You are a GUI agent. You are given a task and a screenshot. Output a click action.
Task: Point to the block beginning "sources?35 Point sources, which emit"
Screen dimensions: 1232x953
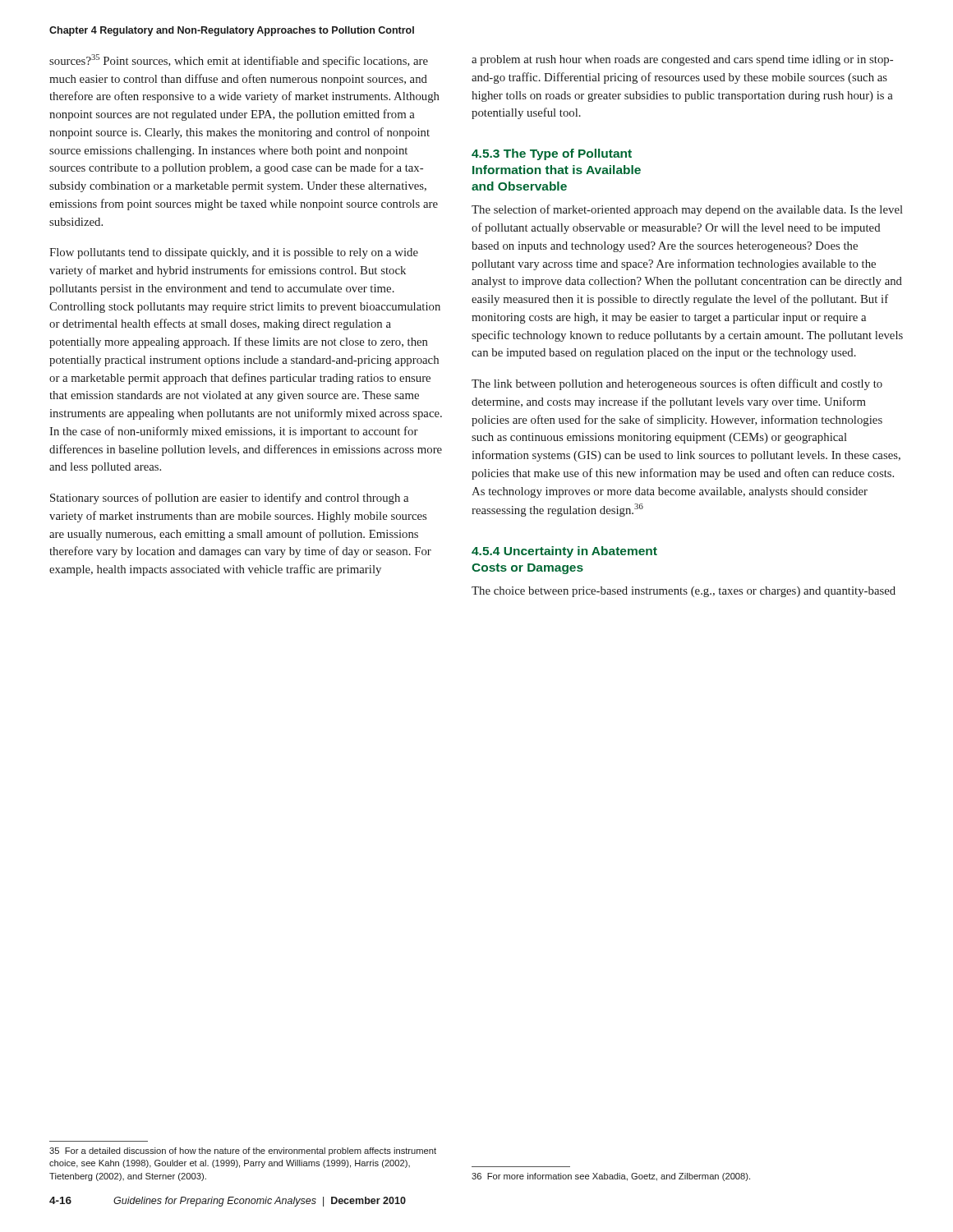pyautogui.click(x=244, y=140)
